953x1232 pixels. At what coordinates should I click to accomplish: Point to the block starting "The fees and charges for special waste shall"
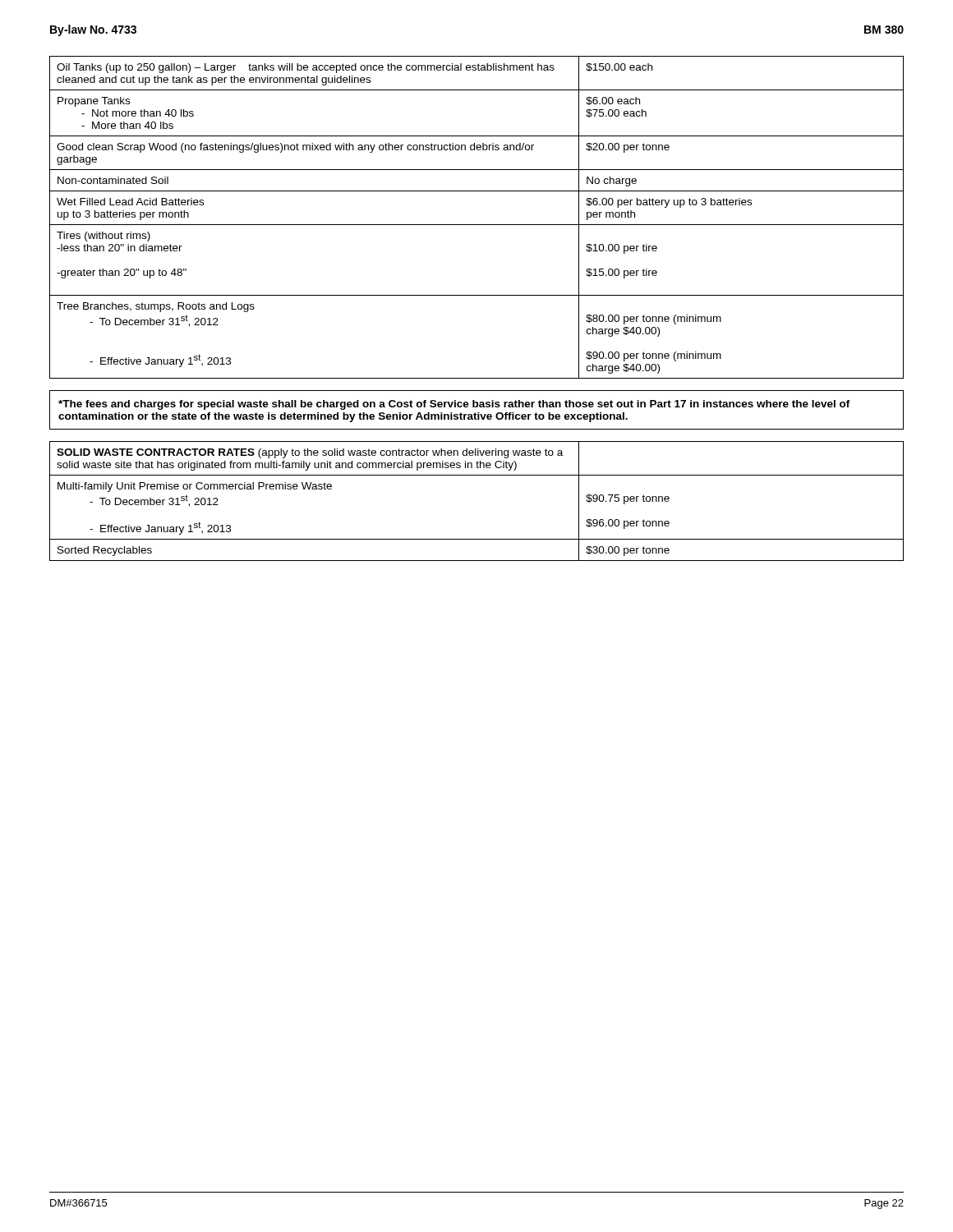coord(454,410)
